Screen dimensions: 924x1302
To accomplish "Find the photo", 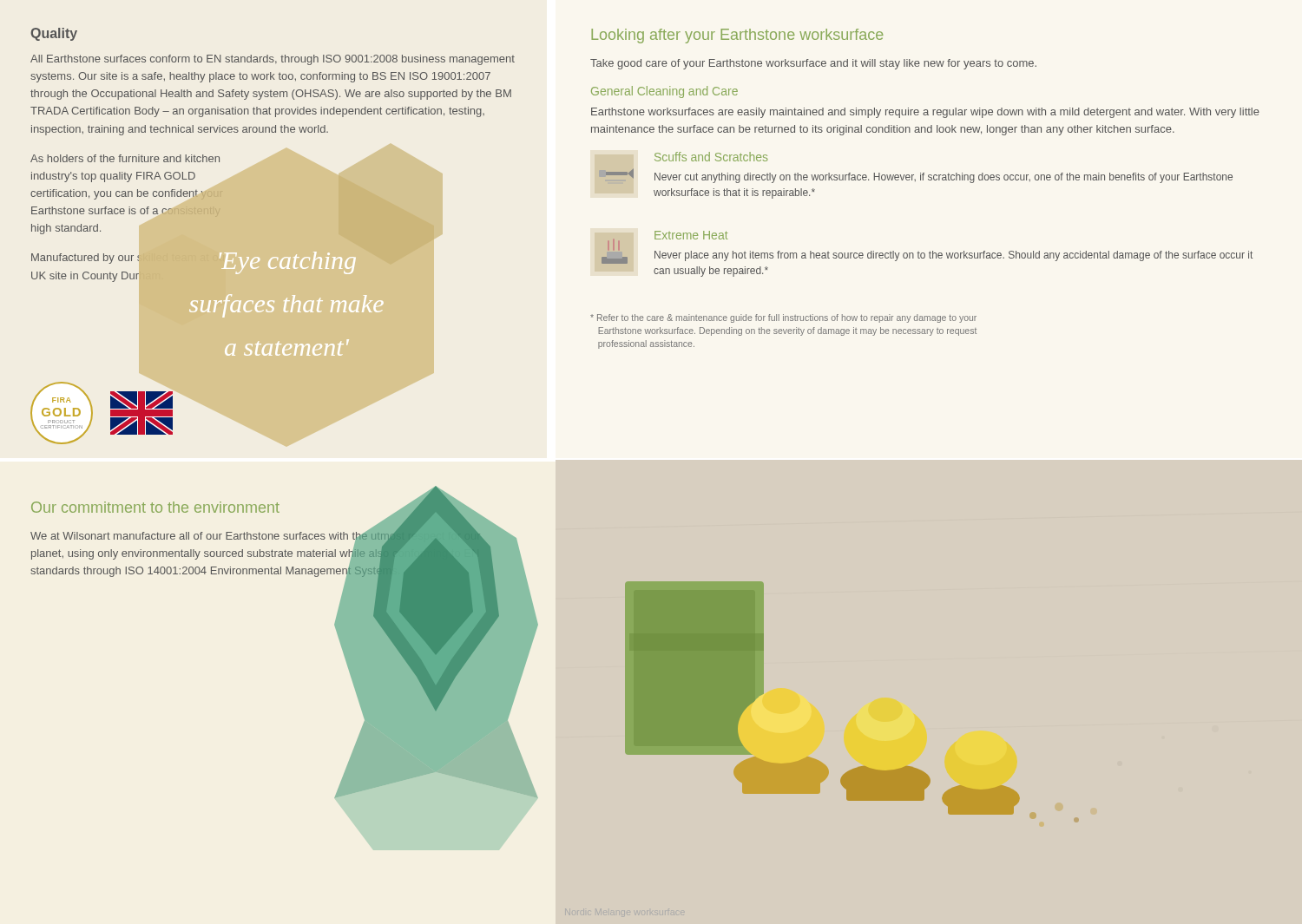I will pos(929,692).
